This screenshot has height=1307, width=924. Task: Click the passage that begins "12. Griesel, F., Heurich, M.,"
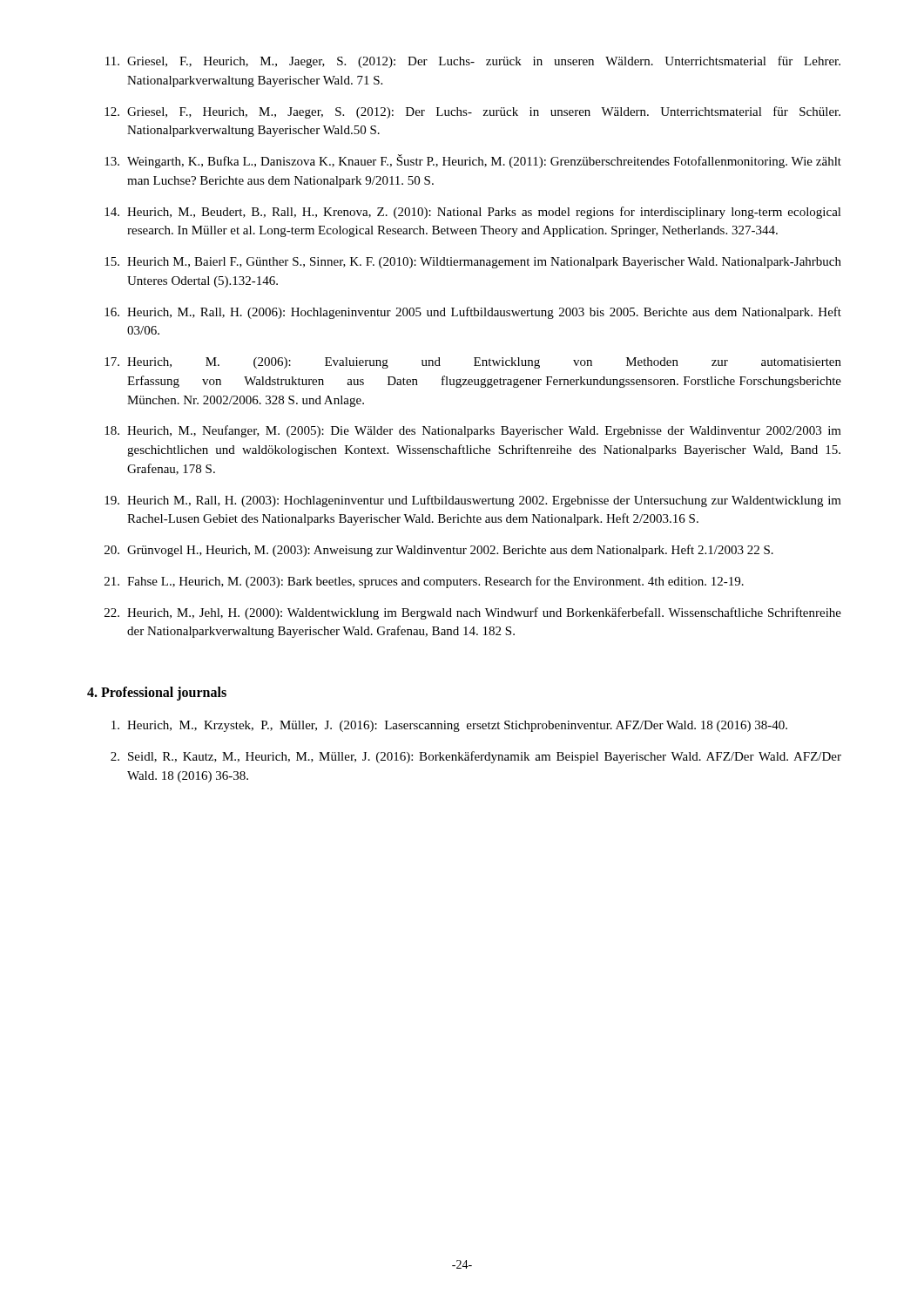464,121
